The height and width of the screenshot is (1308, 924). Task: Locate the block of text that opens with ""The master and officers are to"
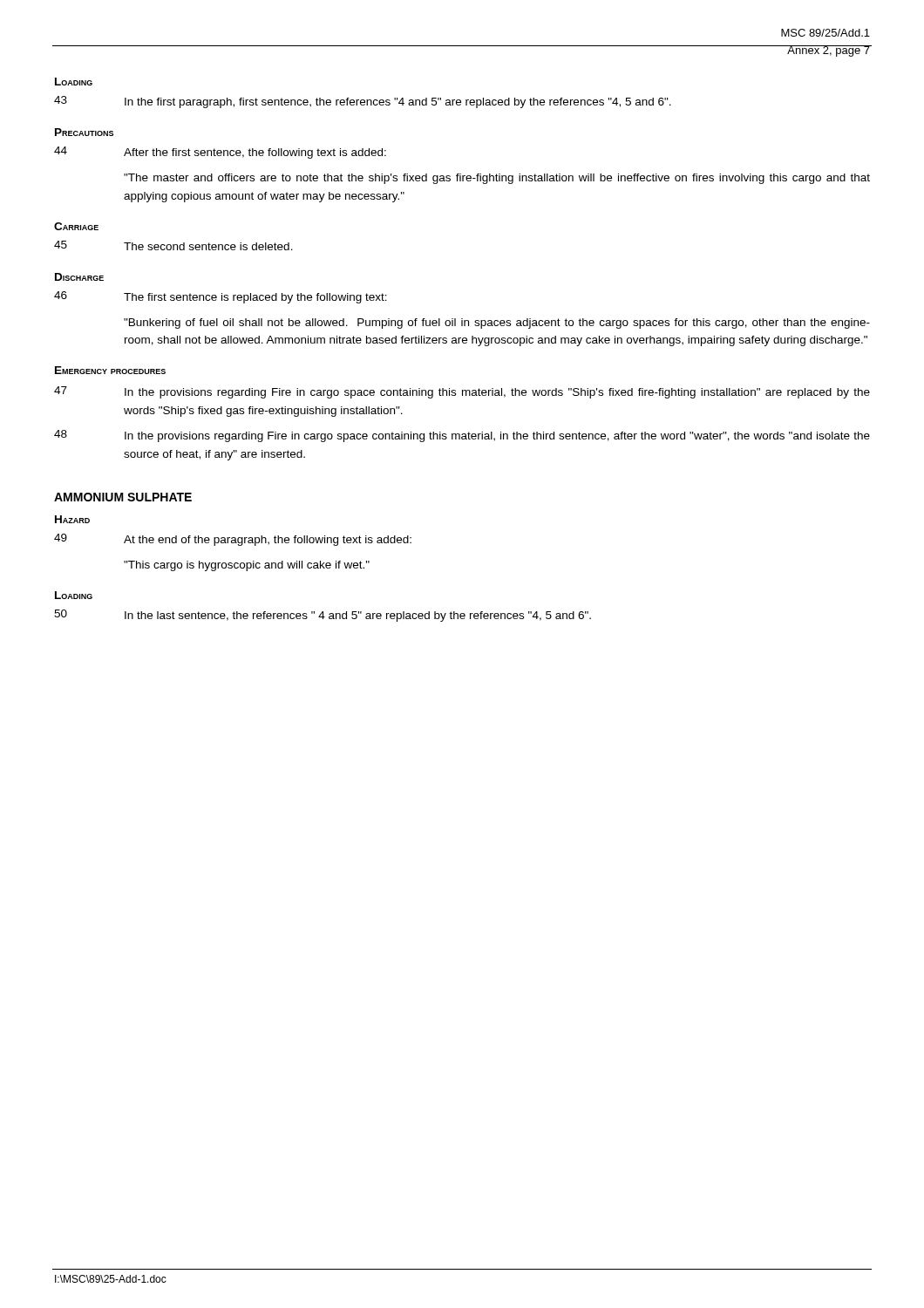pos(497,186)
